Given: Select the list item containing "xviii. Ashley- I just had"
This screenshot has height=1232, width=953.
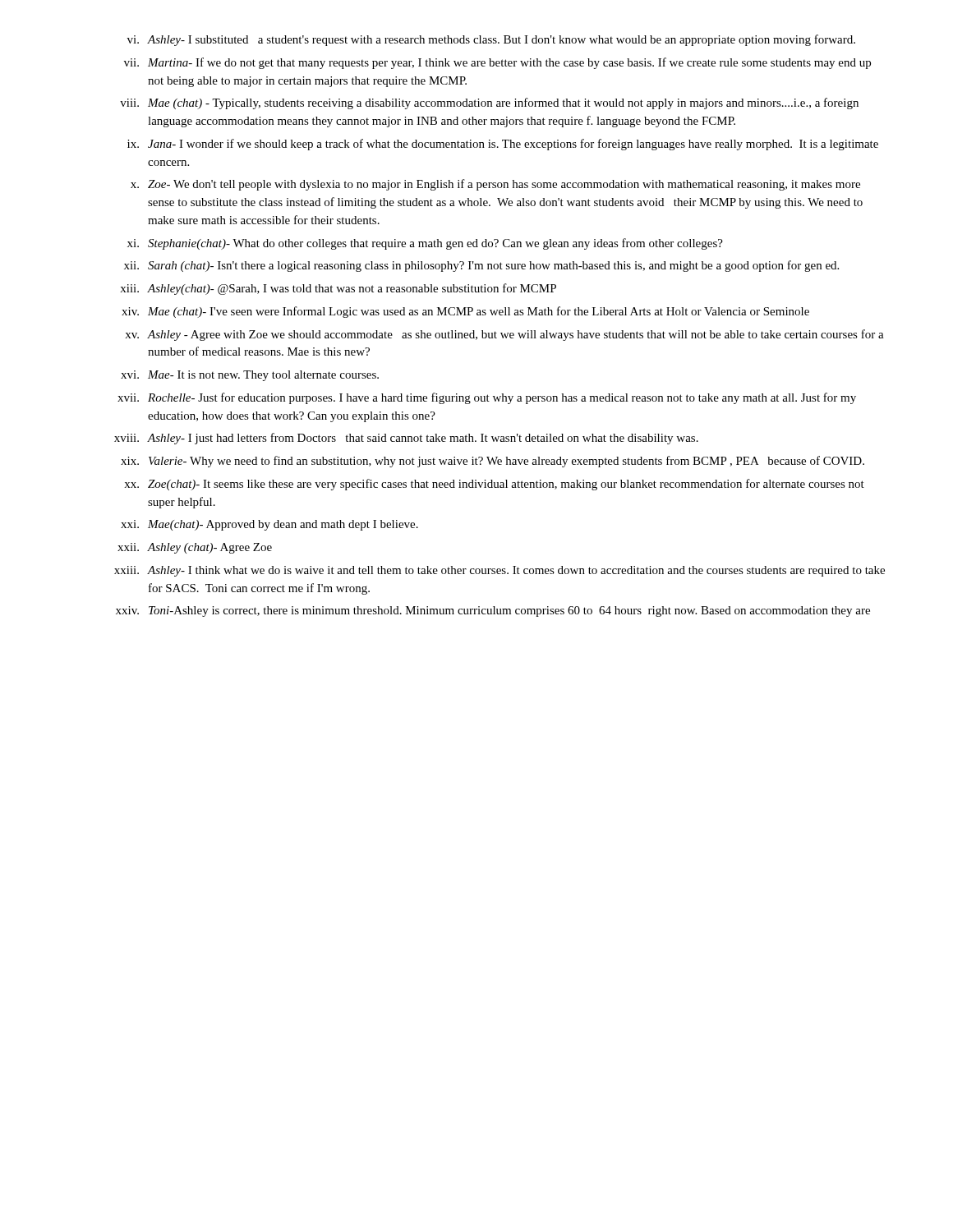Looking at the screenshot, I should pos(476,439).
